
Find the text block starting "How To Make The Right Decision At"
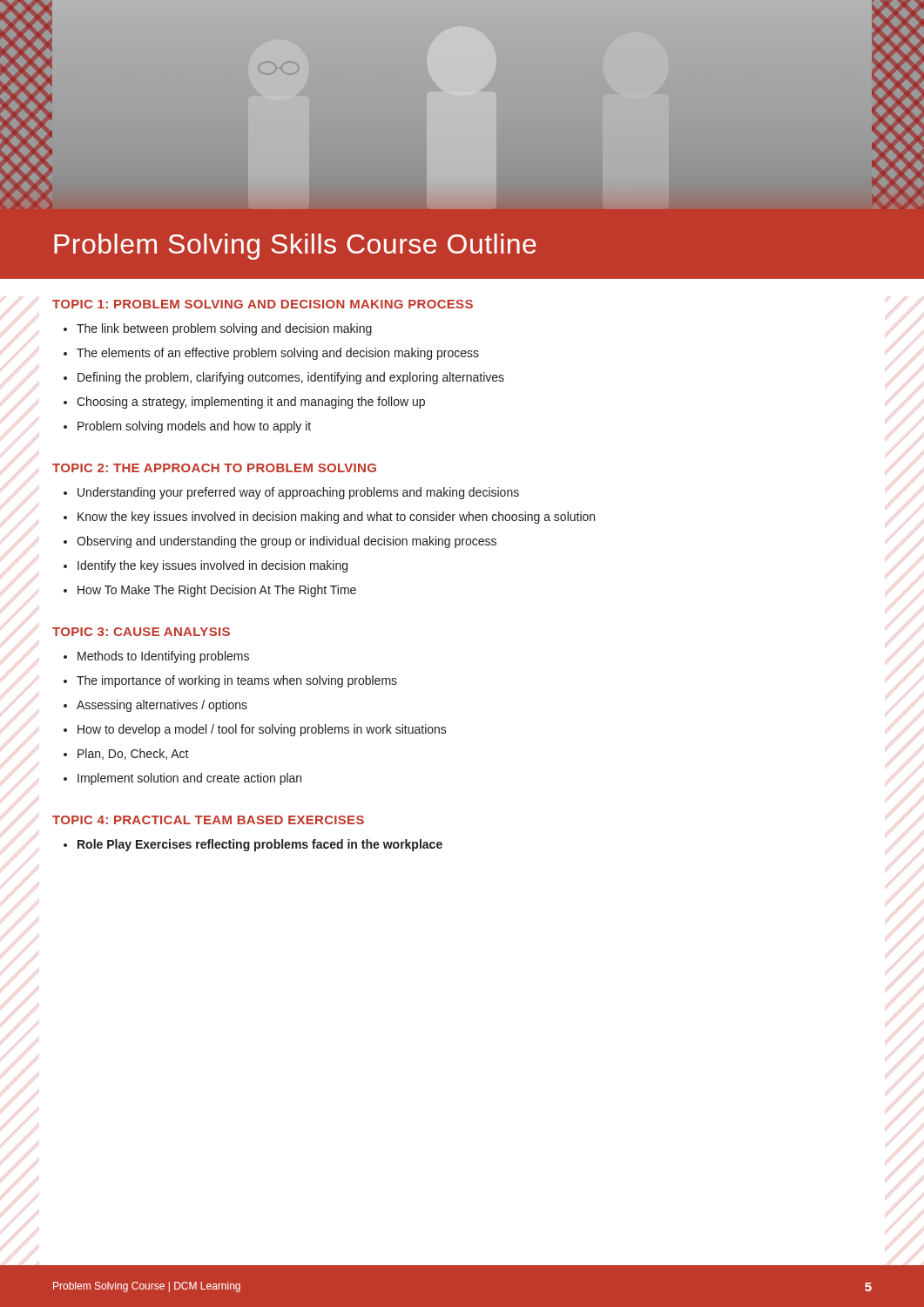pos(217,590)
